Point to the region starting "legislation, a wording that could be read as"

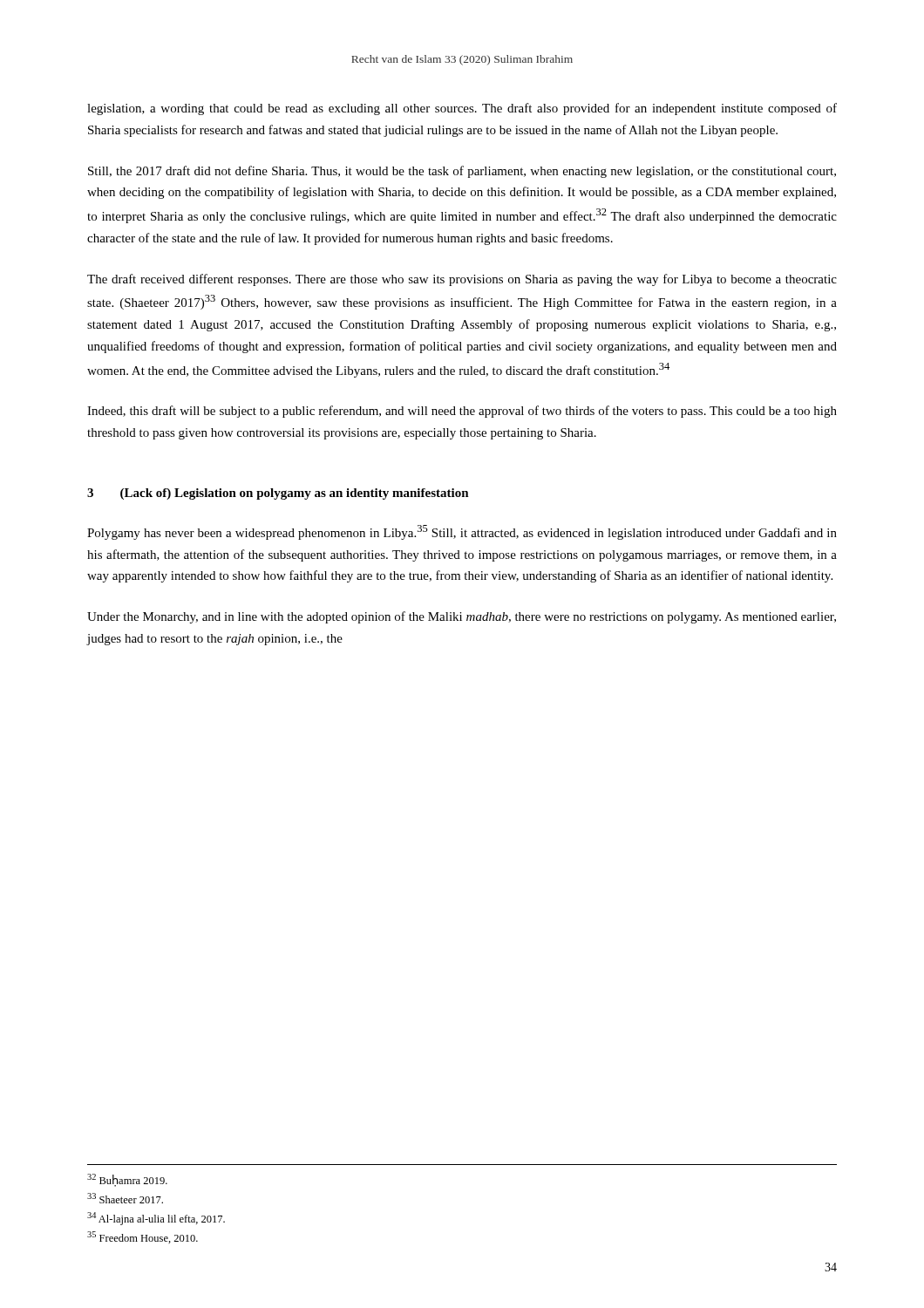pos(462,119)
